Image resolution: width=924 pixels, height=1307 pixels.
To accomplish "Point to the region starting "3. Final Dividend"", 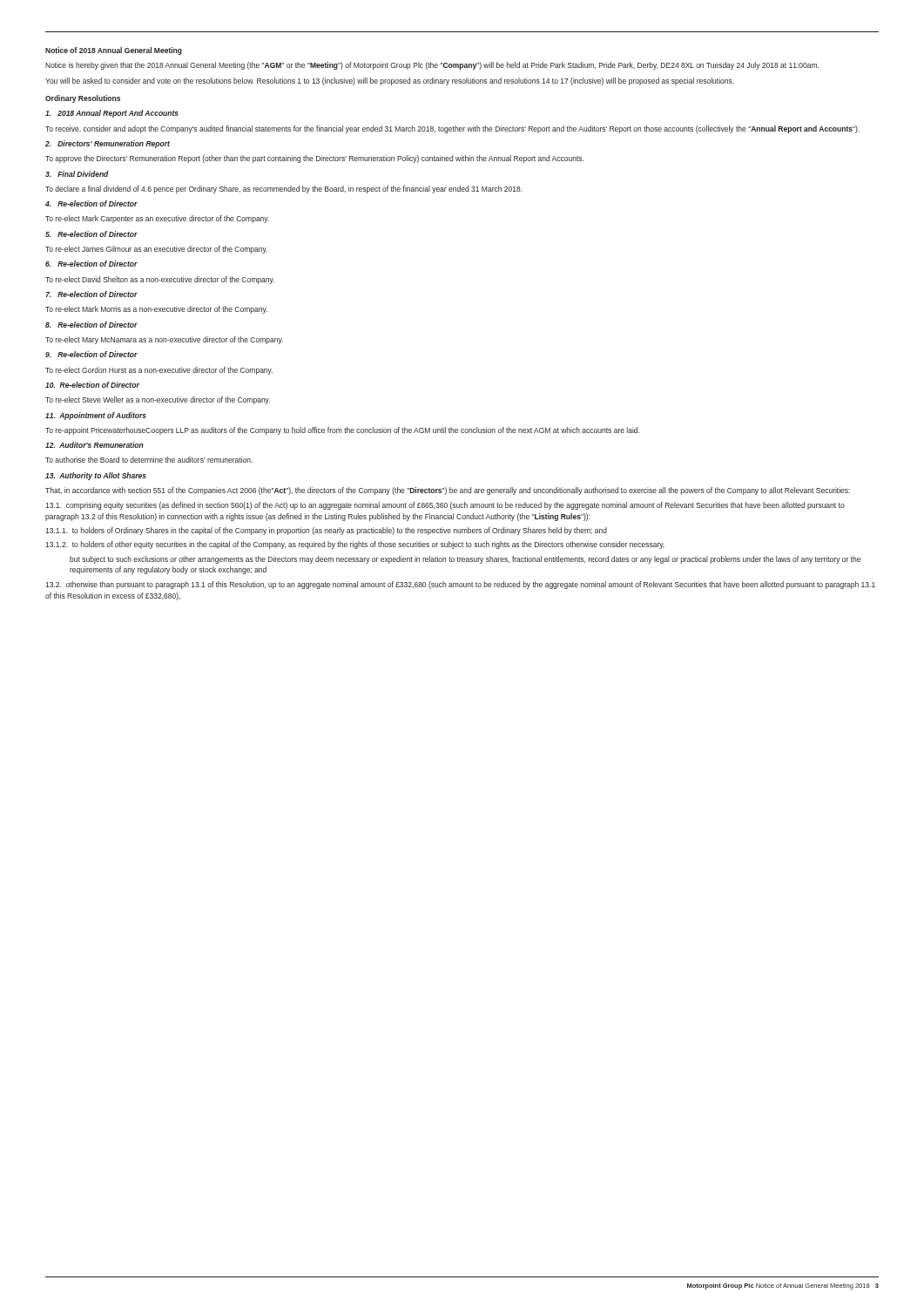I will (x=462, y=174).
